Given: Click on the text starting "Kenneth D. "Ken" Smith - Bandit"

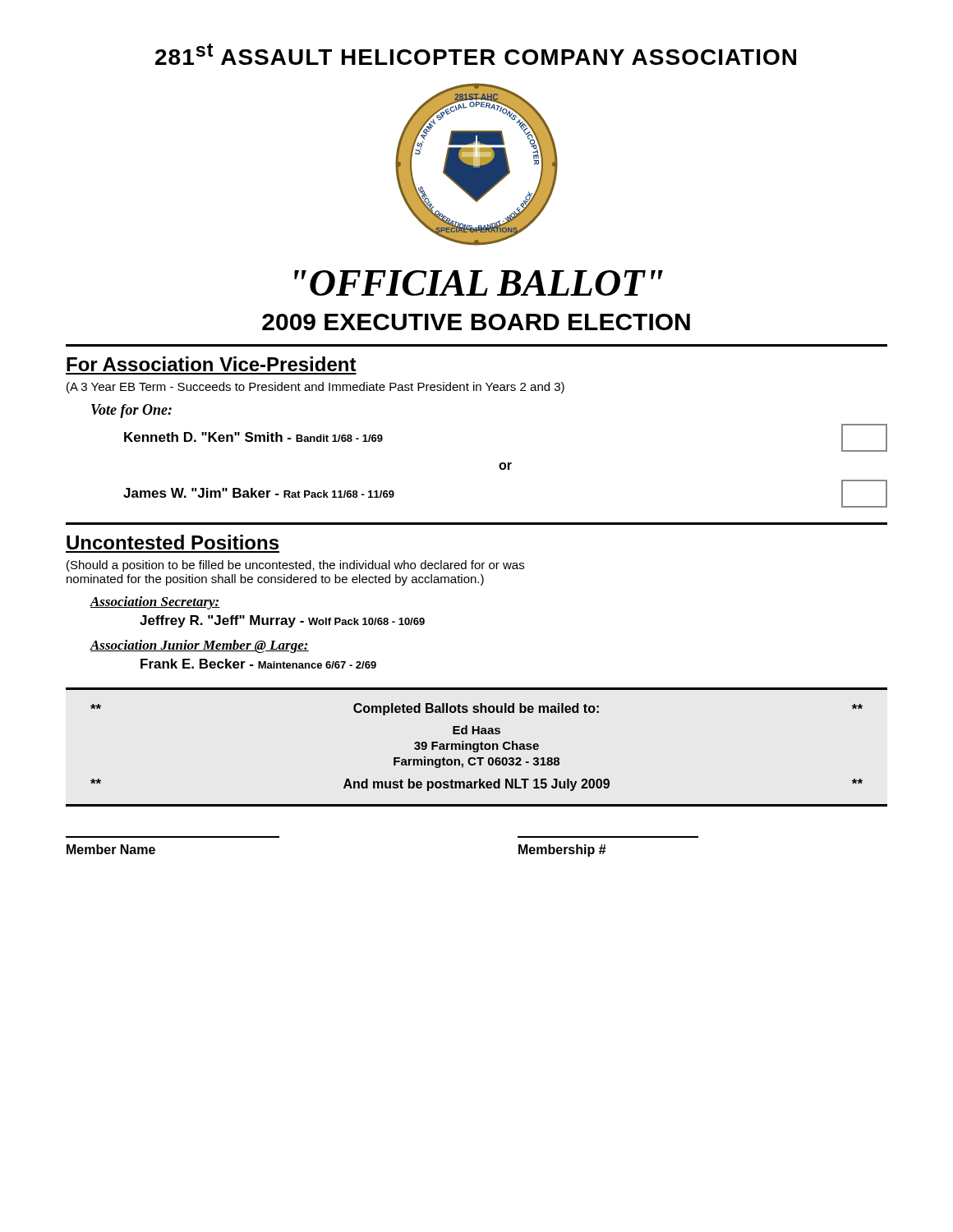Looking at the screenshot, I should (x=249, y=437).
